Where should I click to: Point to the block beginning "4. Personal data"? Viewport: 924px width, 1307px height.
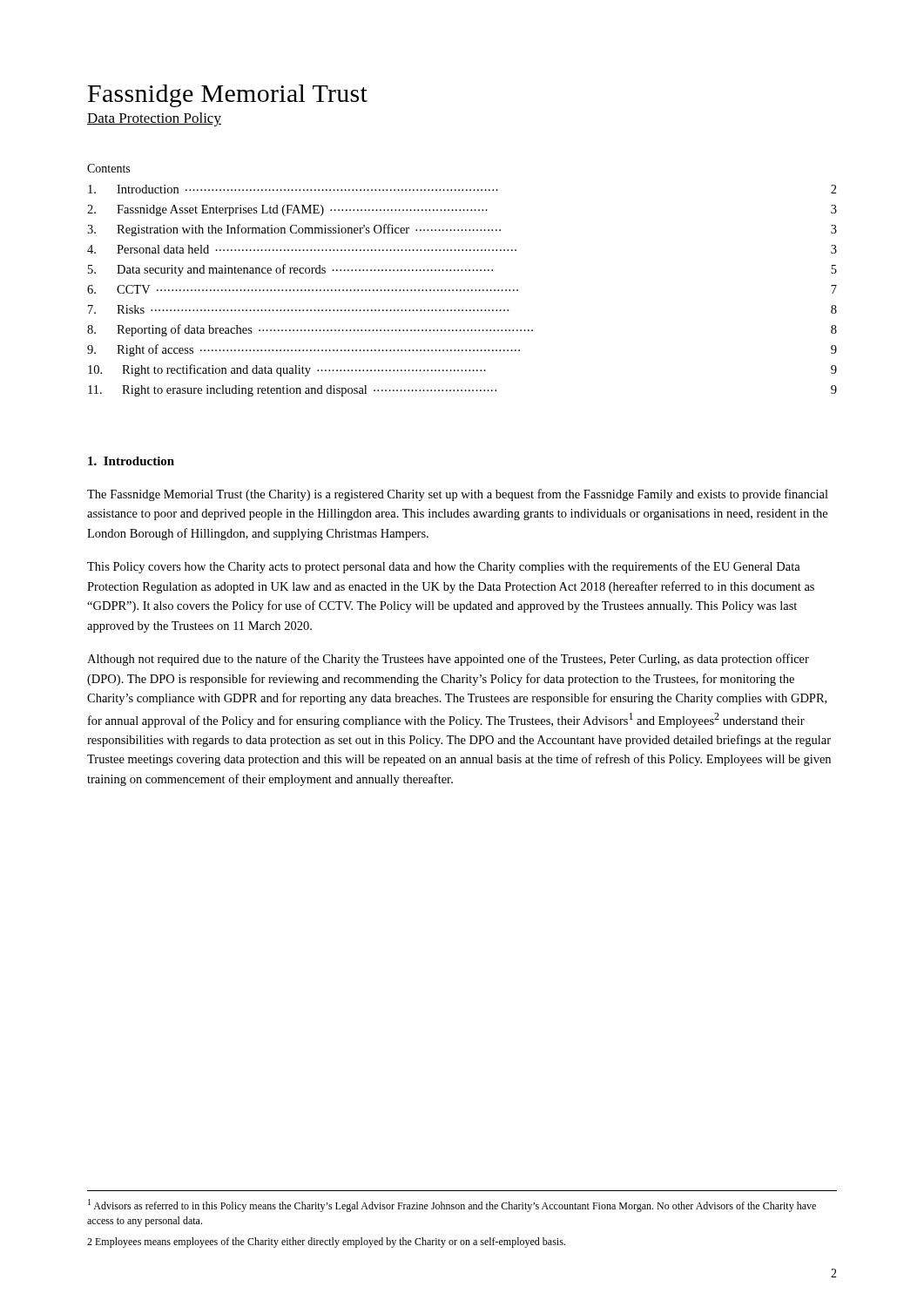[462, 248]
